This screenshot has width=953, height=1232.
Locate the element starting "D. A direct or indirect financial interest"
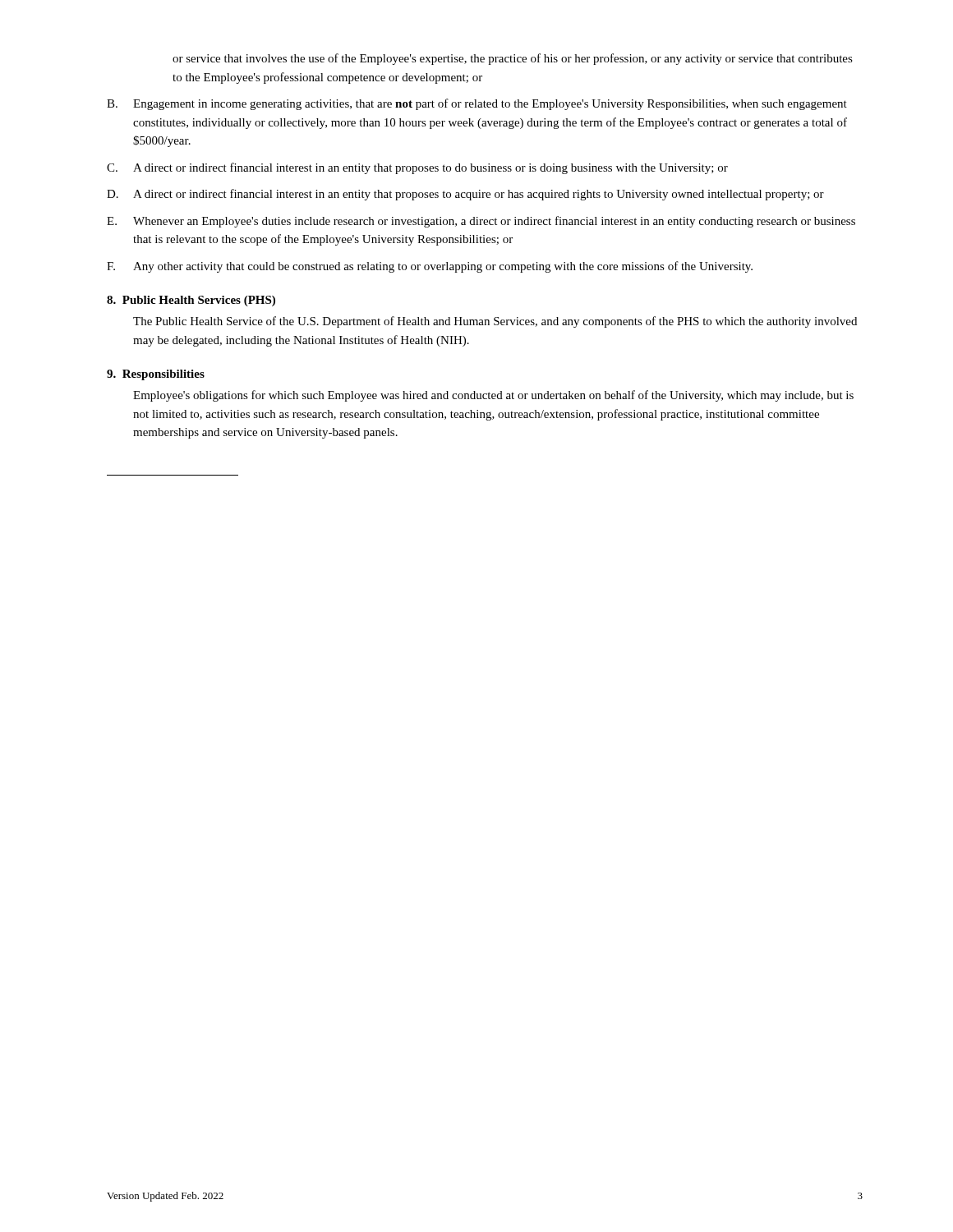click(485, 194)
